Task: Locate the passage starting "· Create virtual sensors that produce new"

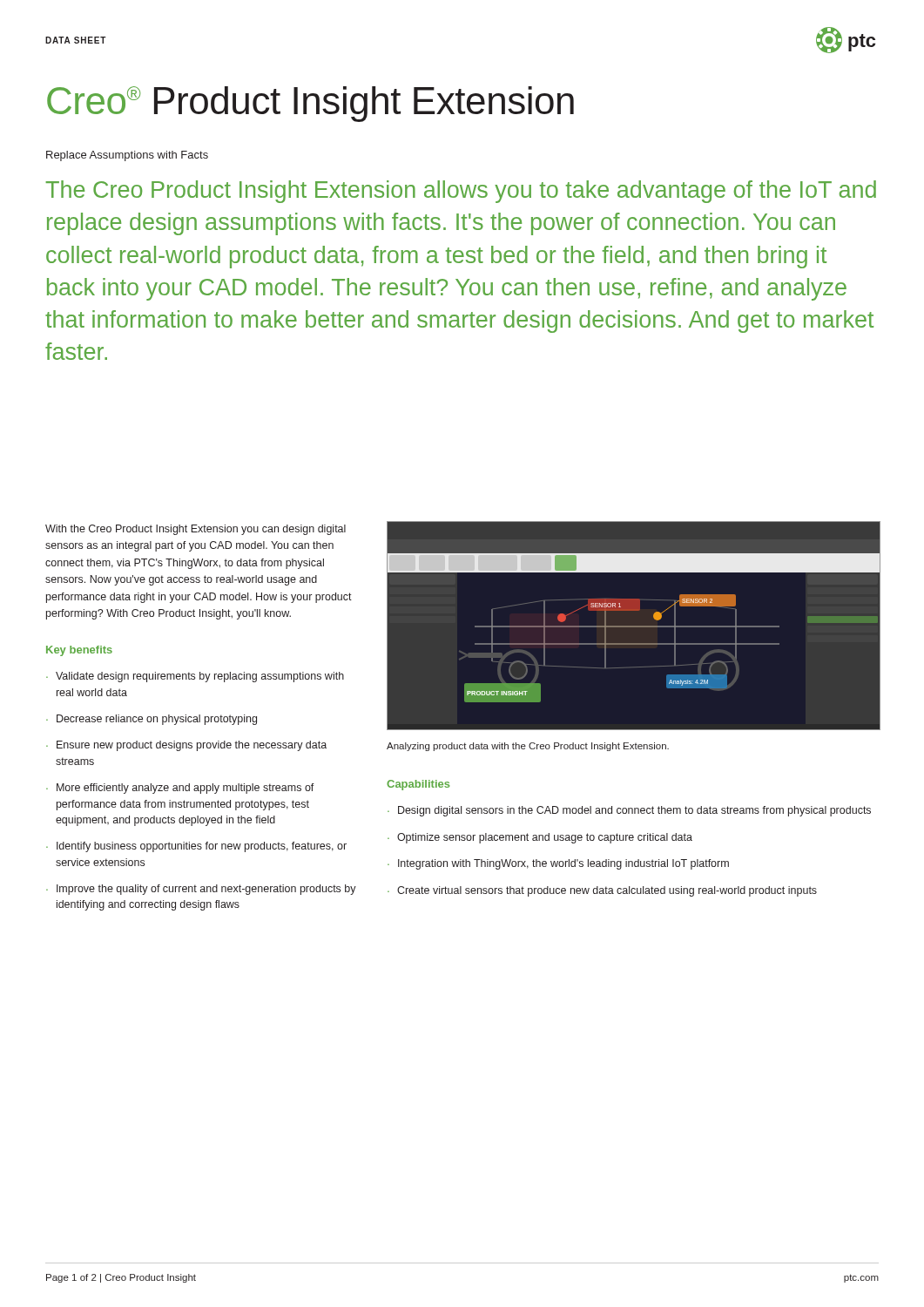Action: (x=633, y=891)
